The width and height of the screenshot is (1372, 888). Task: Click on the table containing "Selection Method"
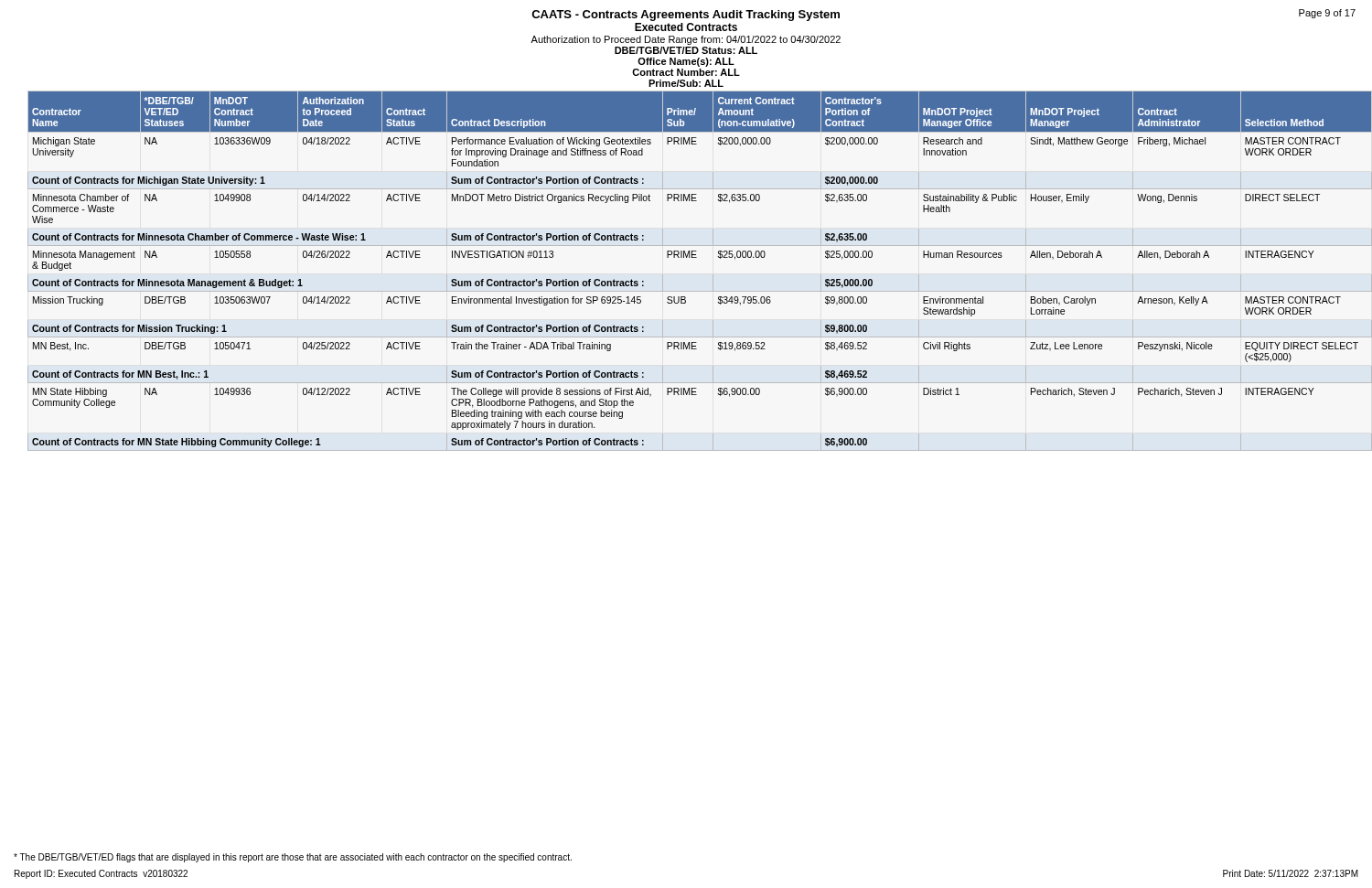[x=686, y=271]
